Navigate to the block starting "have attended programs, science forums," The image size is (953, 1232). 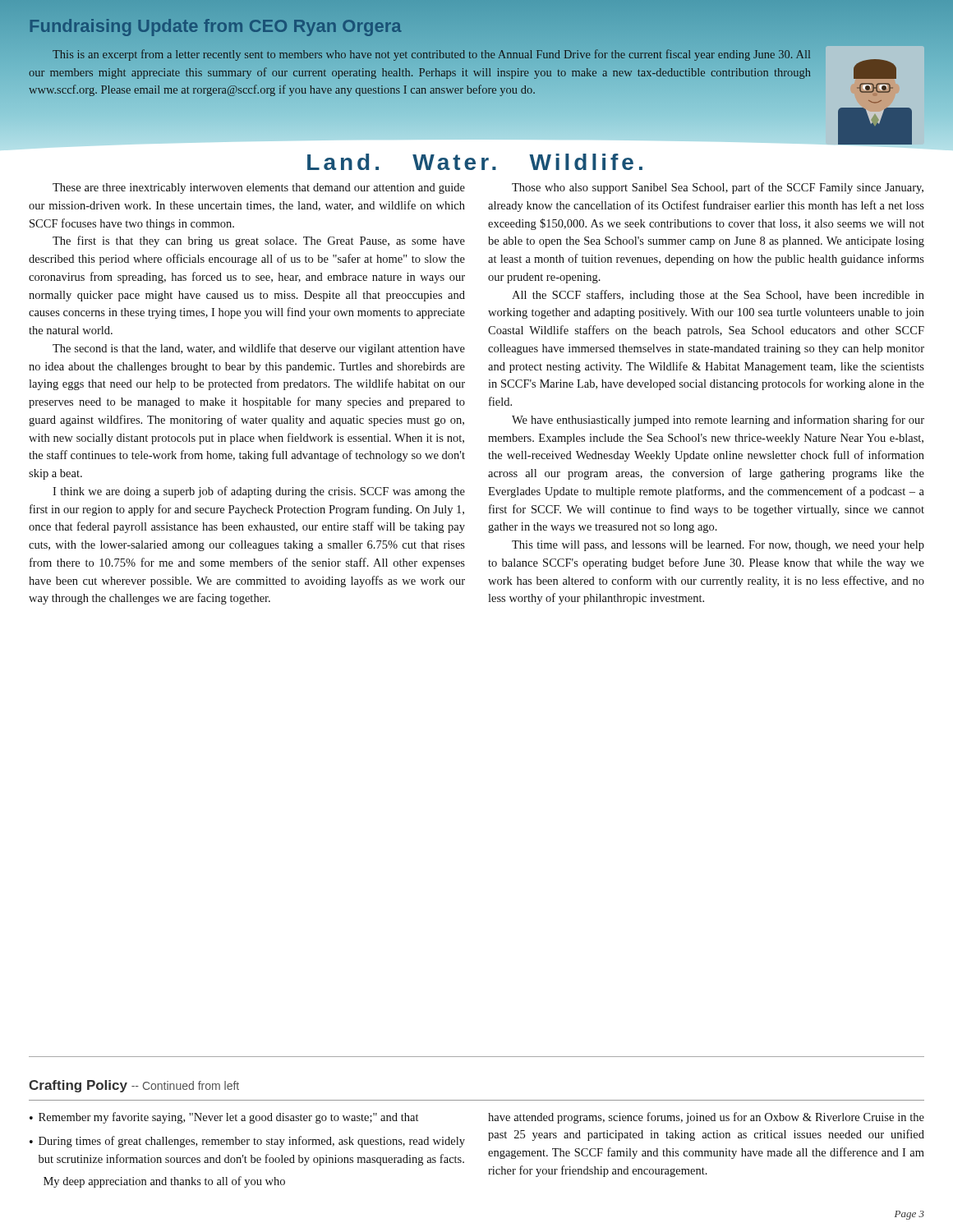click(x=706, y=1143)
